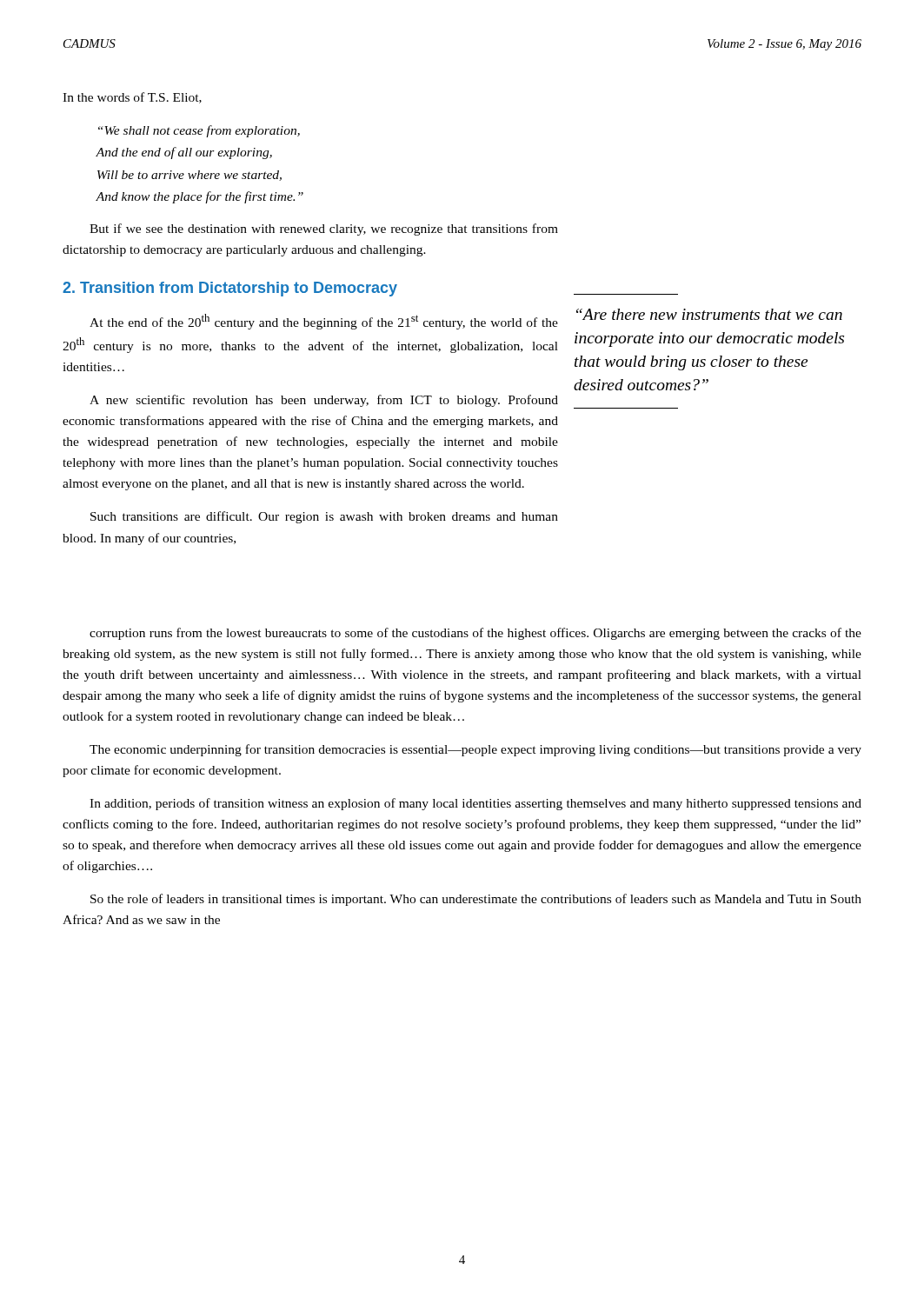
Task: Click on the block starting "In the words of T.S. Eliot,"
Action: click(x=132, y=97)
